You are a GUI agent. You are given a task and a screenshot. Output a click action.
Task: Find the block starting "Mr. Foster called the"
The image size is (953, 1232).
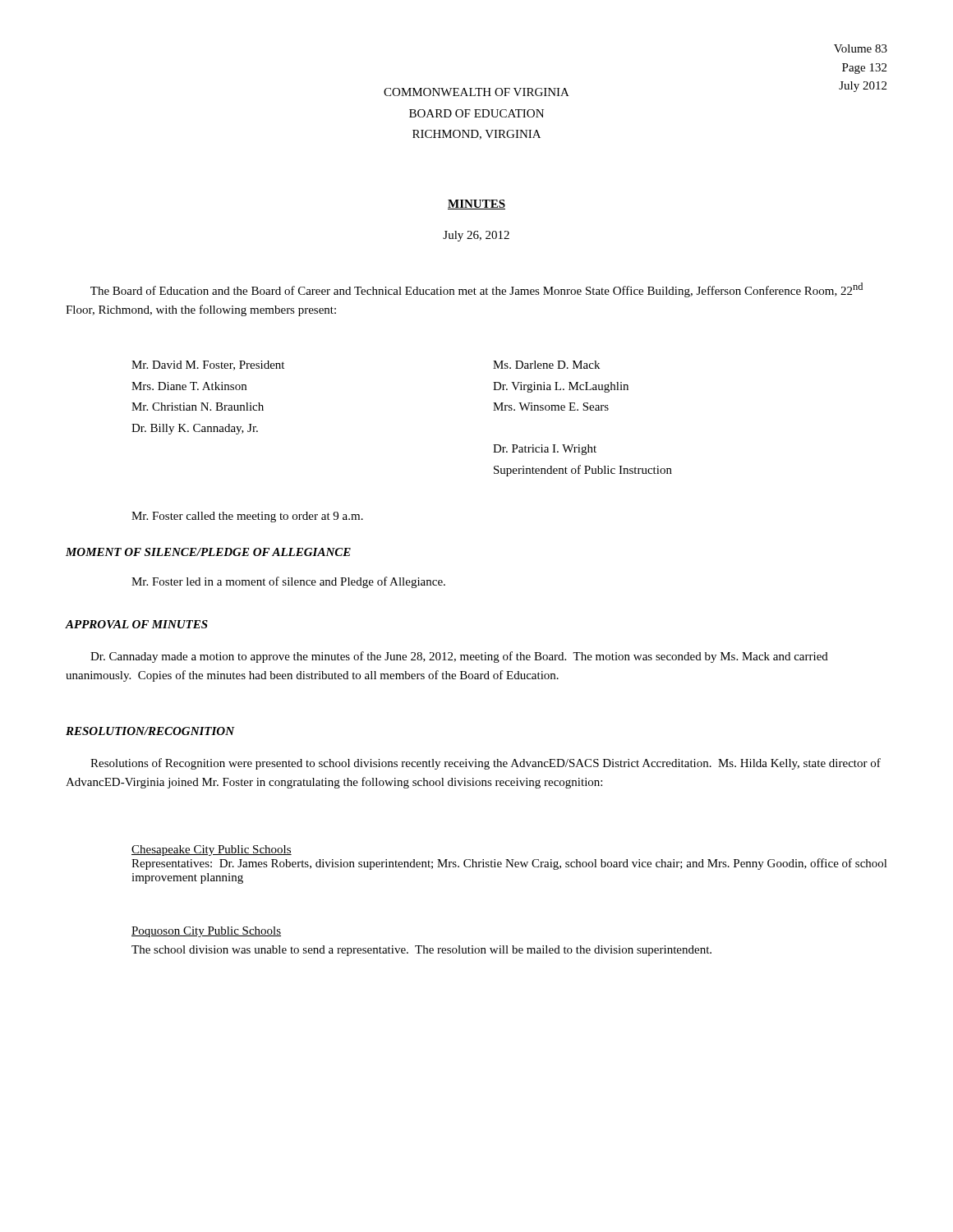click(247, 516)
